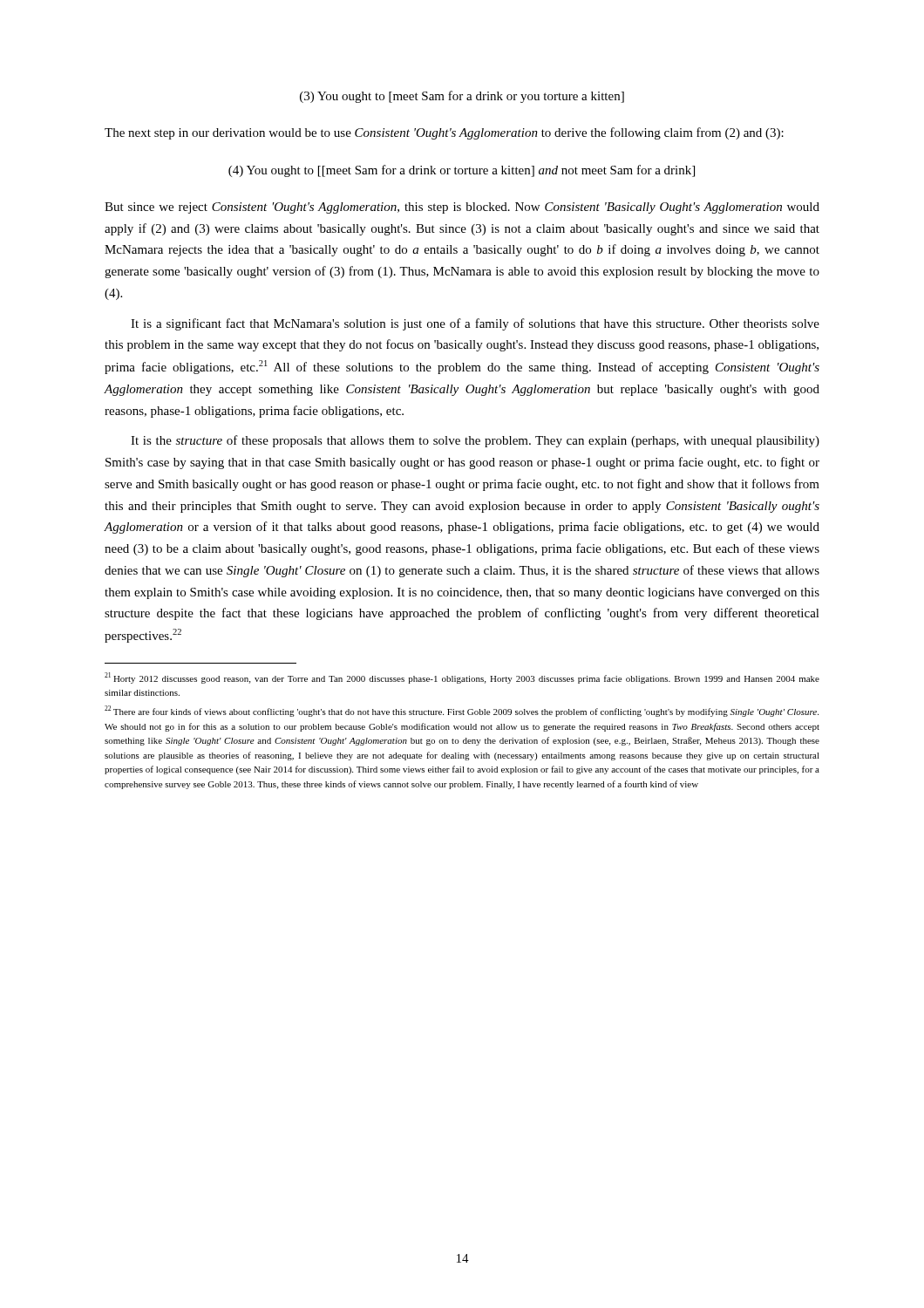
Task: Click on the region starting "It is the structure of these"
Action: click(462, 538)
